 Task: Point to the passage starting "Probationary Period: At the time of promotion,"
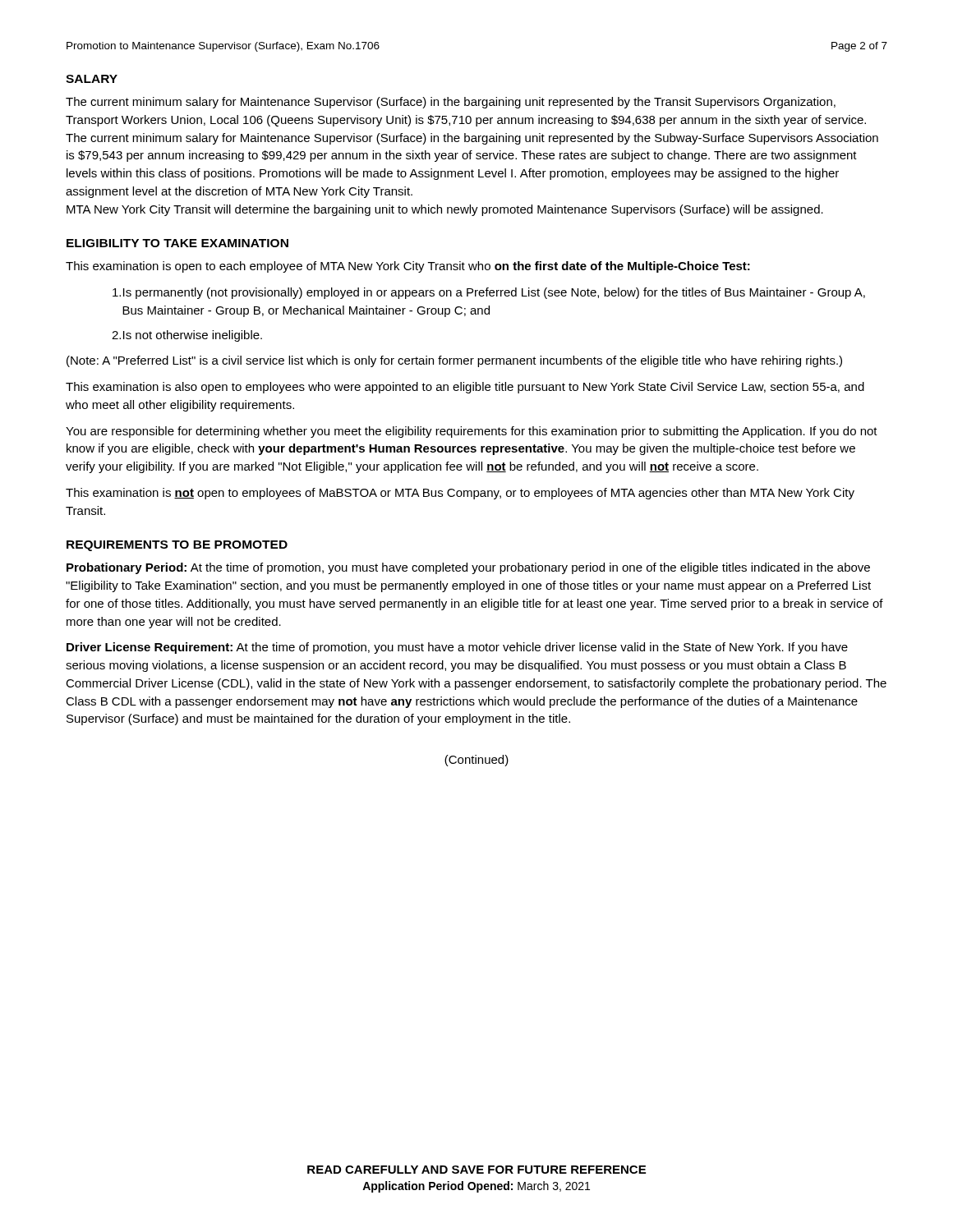474,594
